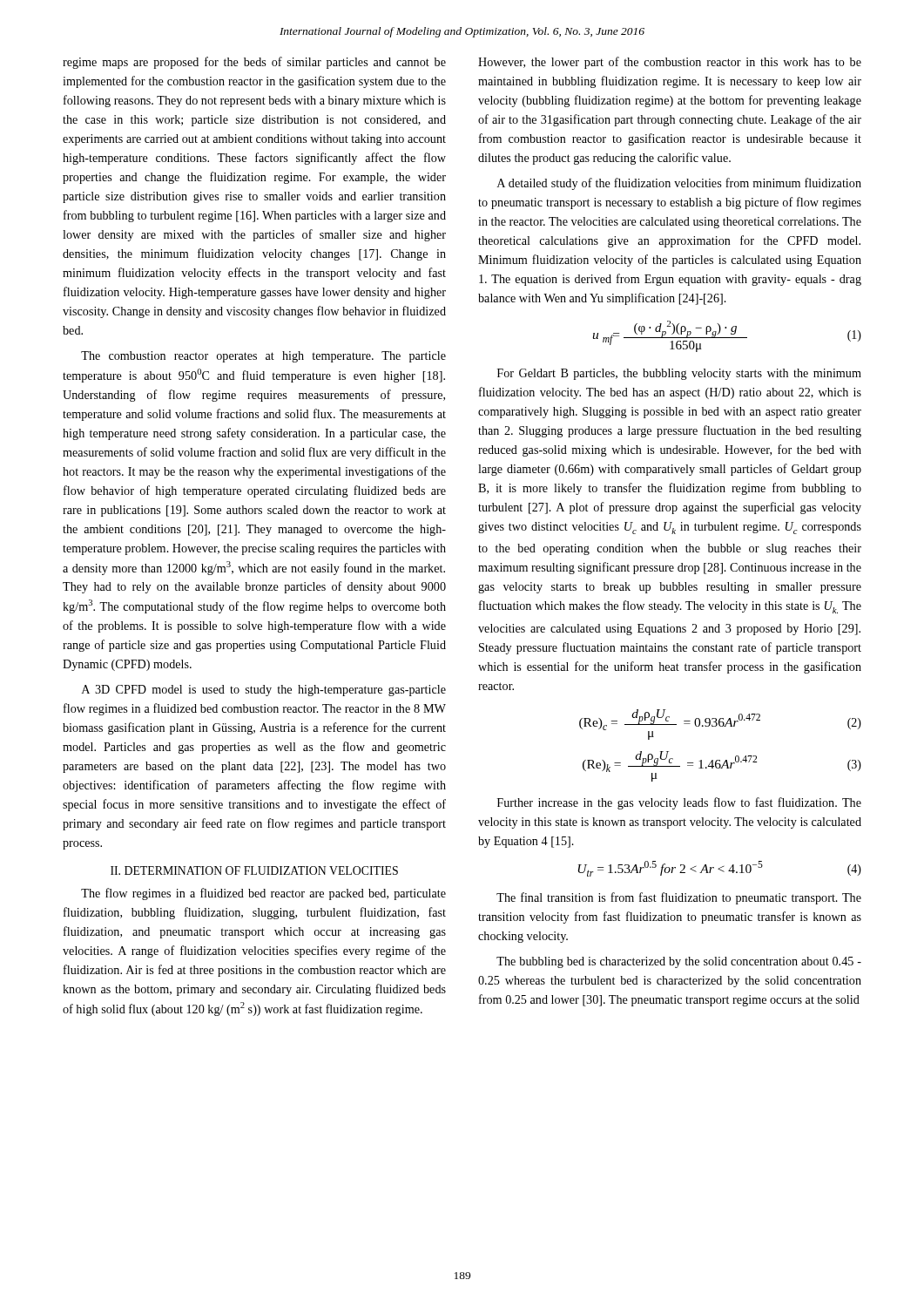Point to the text starting "(Re)c = dpρgUc μ = 0.936Ar0.472 (2)"
Screen dimensions: 1307x924
[720, 723]
